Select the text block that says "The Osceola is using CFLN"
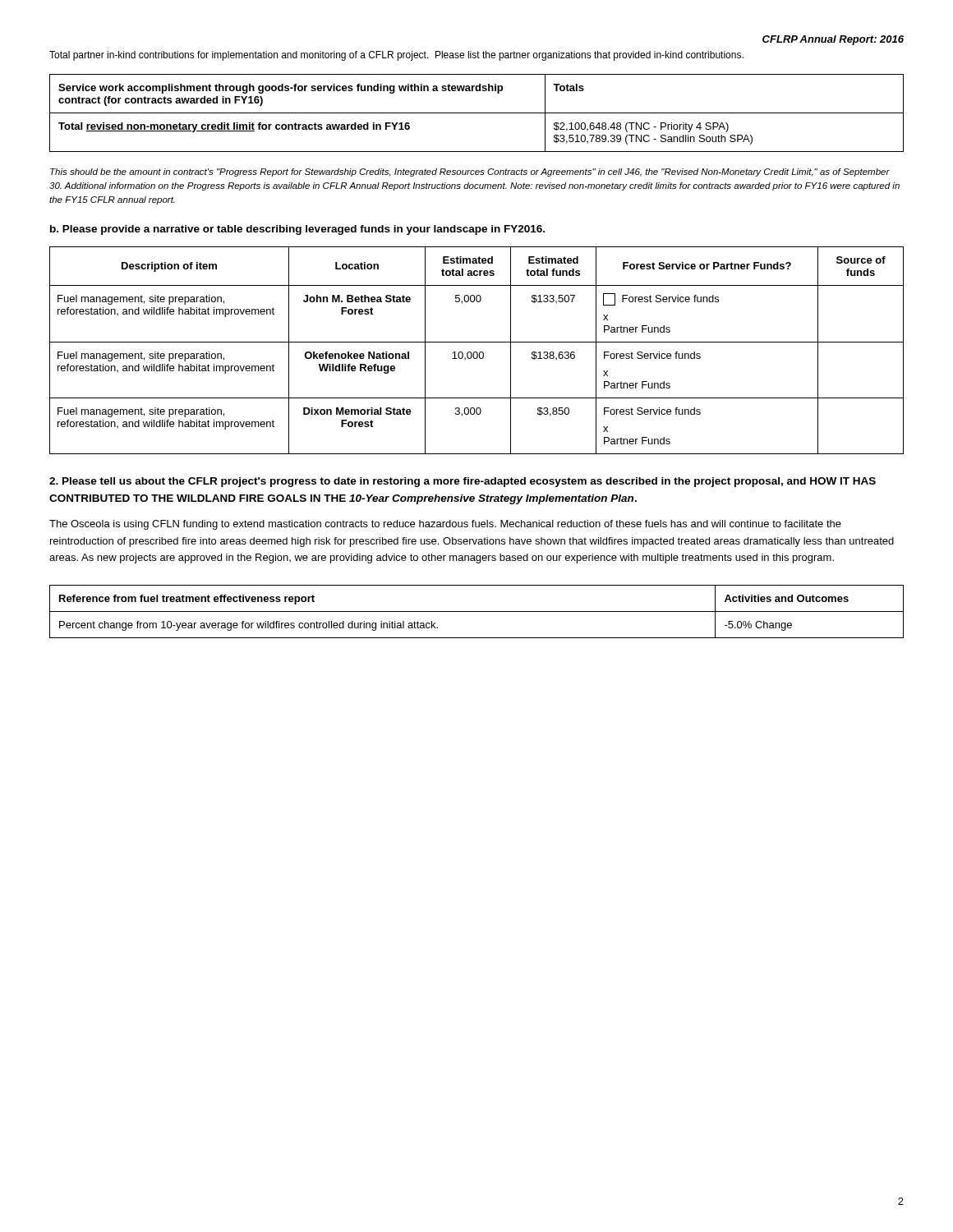This screenshot has width=953, height=1232. coord(472,541)
